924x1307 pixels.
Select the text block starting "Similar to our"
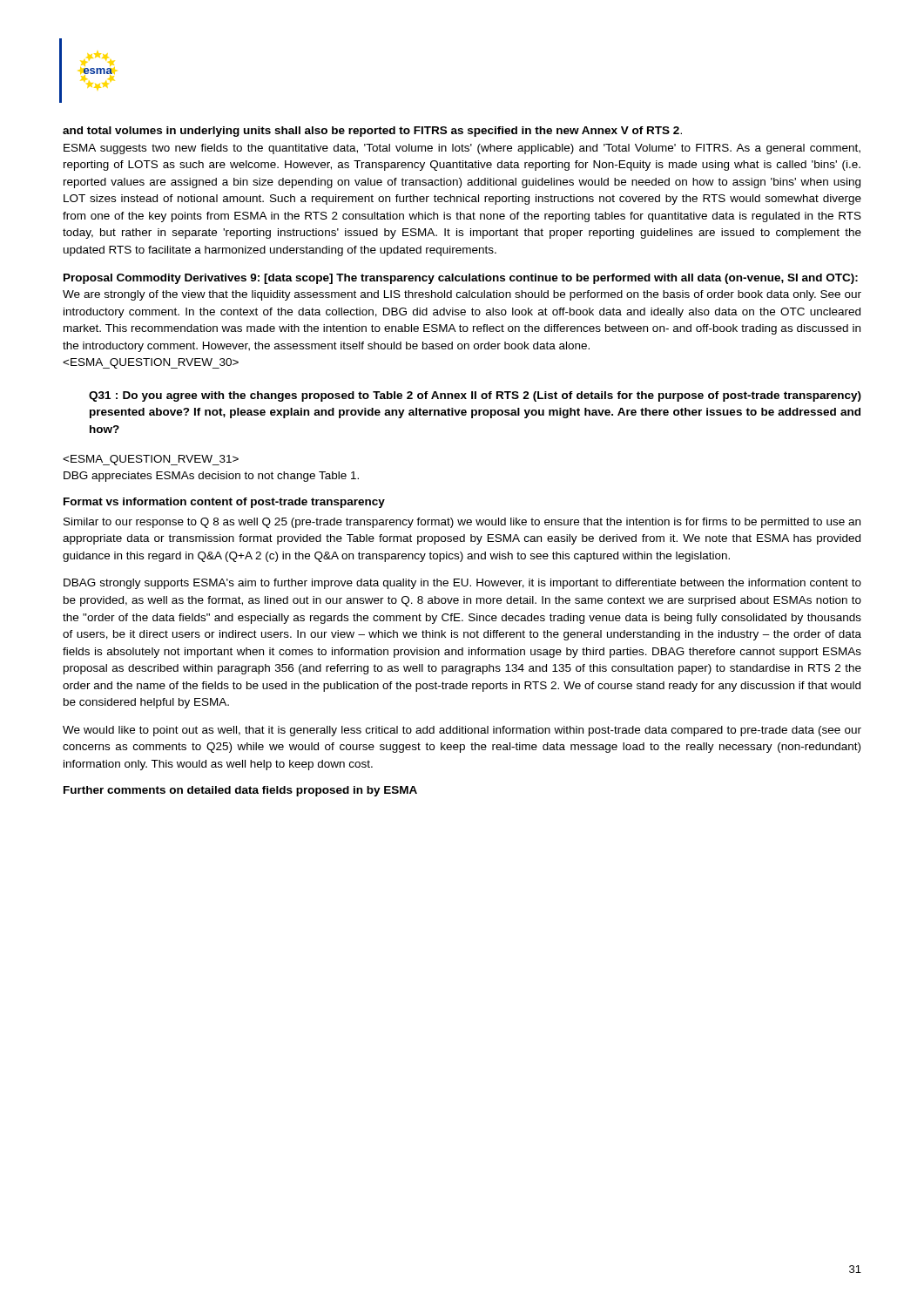pos(462,538)
